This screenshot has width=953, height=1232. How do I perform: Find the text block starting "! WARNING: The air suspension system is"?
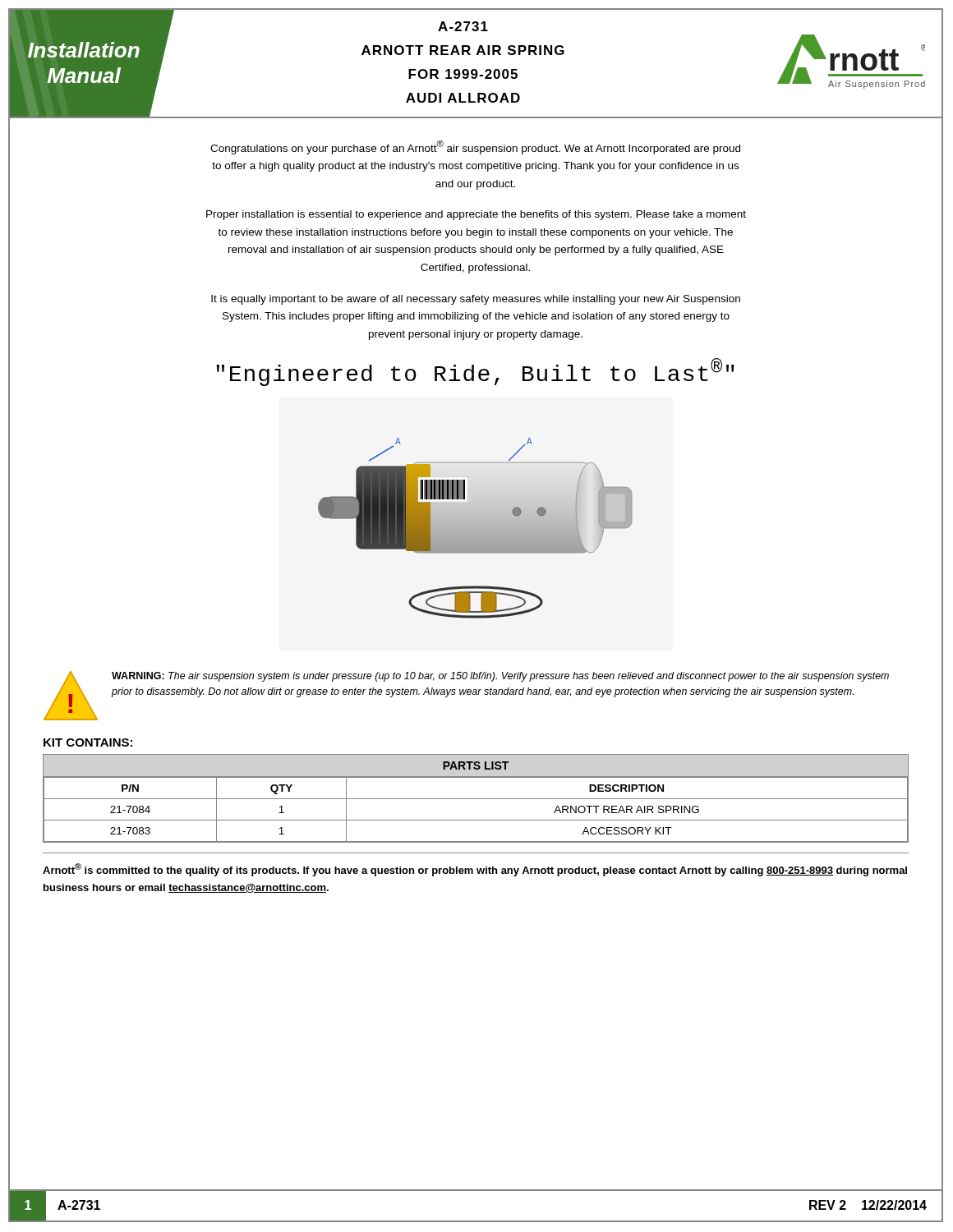pos(476,696)
